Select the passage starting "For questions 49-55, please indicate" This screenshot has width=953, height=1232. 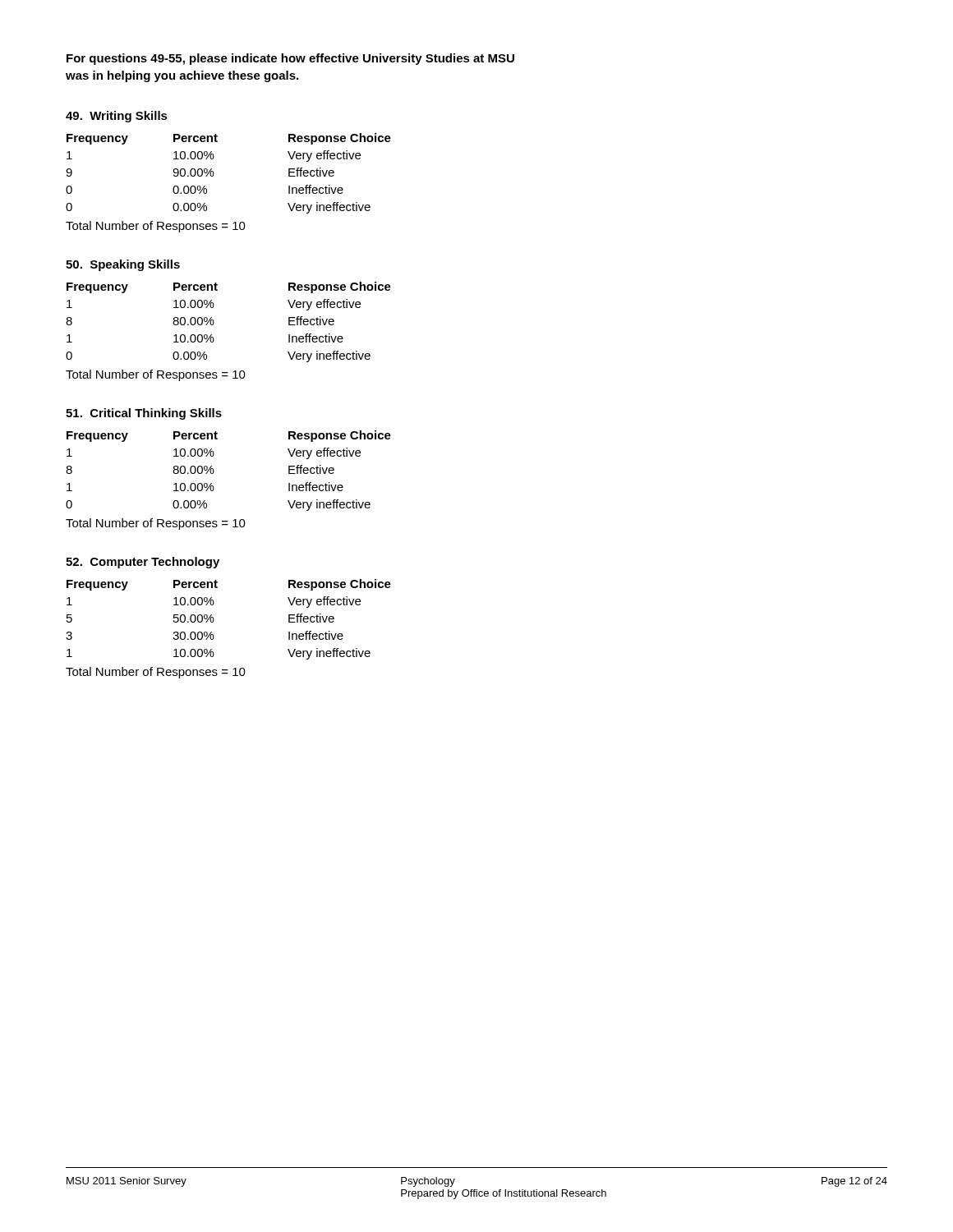coord(290,67)
